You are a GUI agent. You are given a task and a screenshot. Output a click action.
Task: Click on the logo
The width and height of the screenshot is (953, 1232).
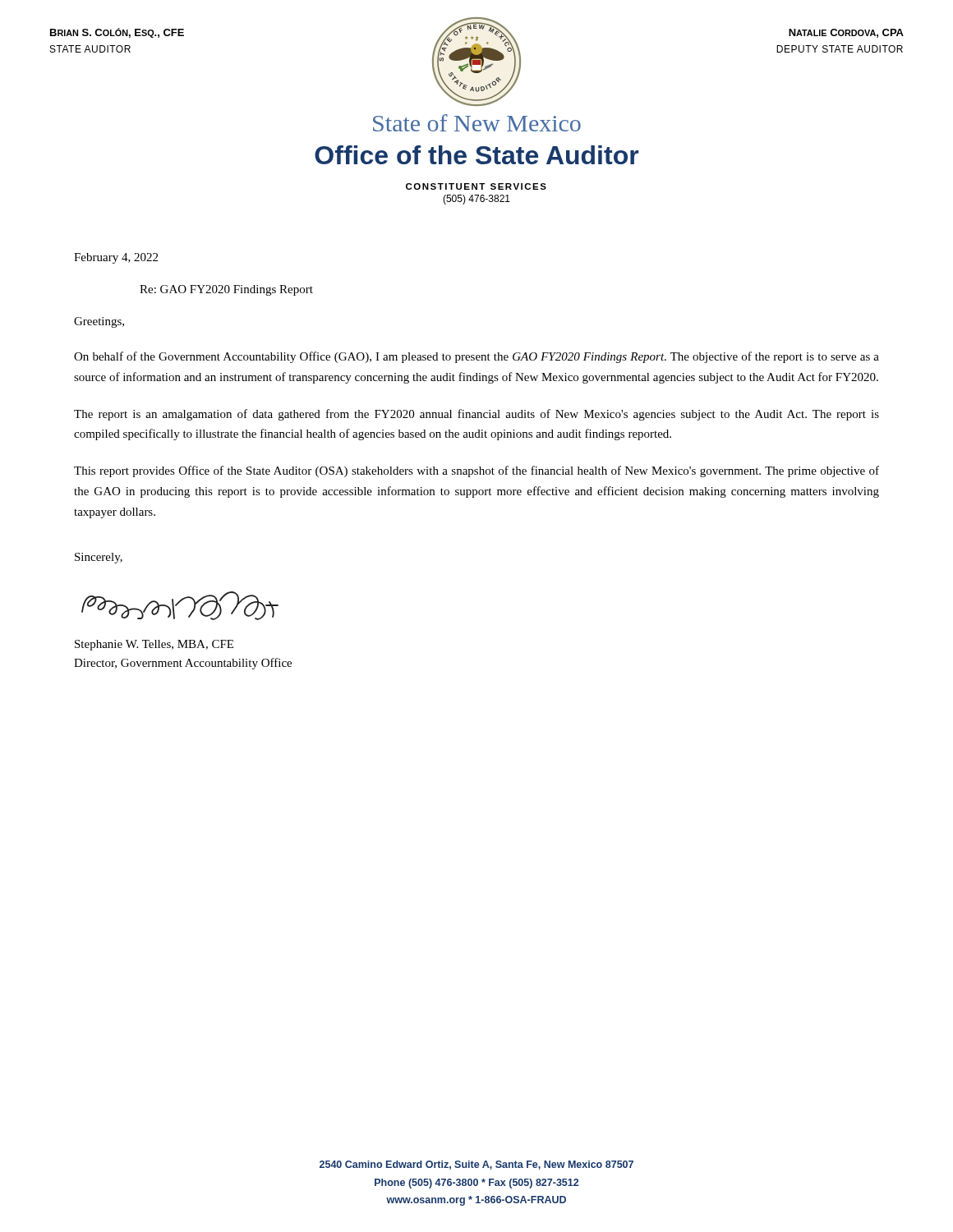click(476, 63)
